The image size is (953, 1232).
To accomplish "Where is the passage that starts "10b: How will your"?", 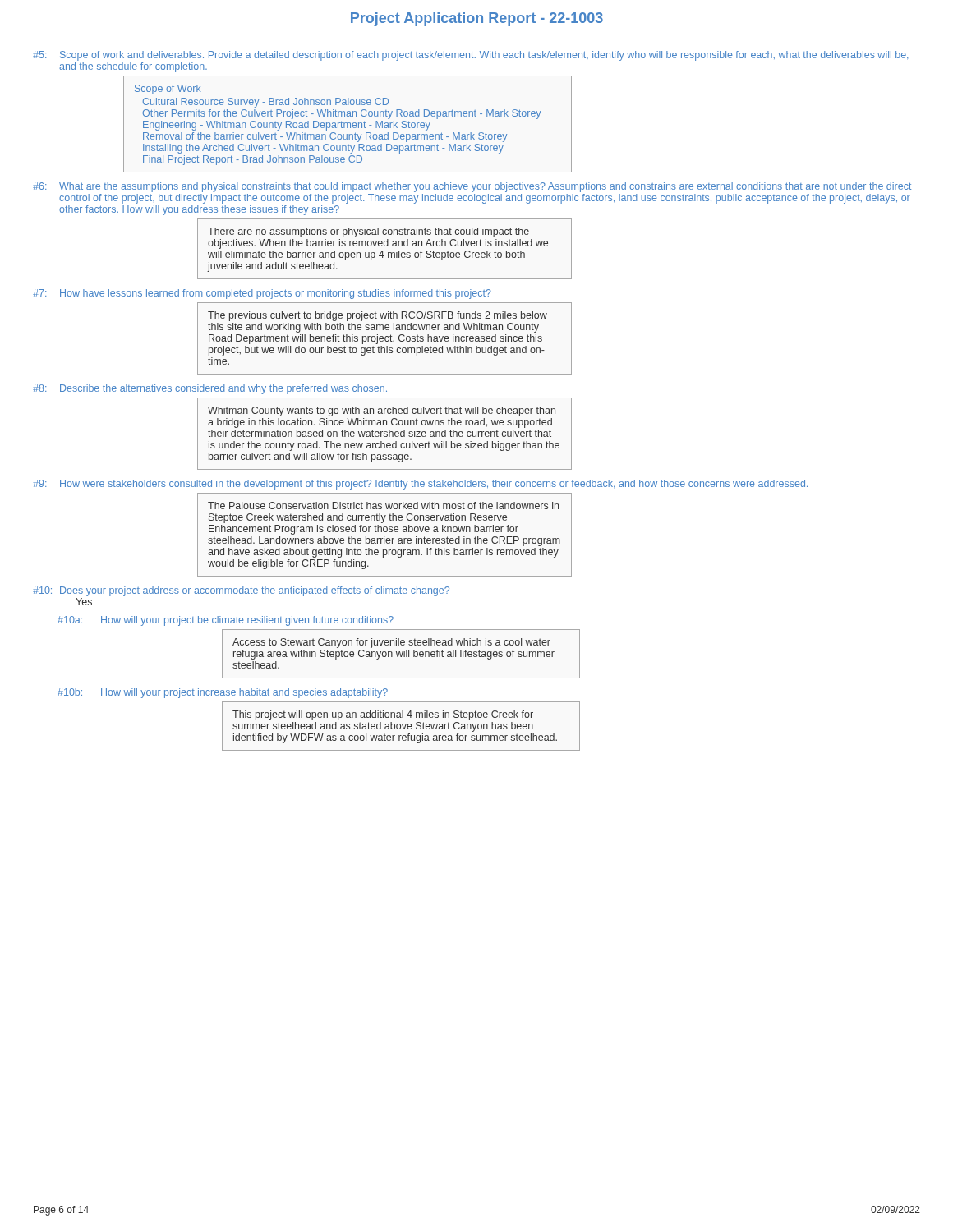I will point(223,692).
